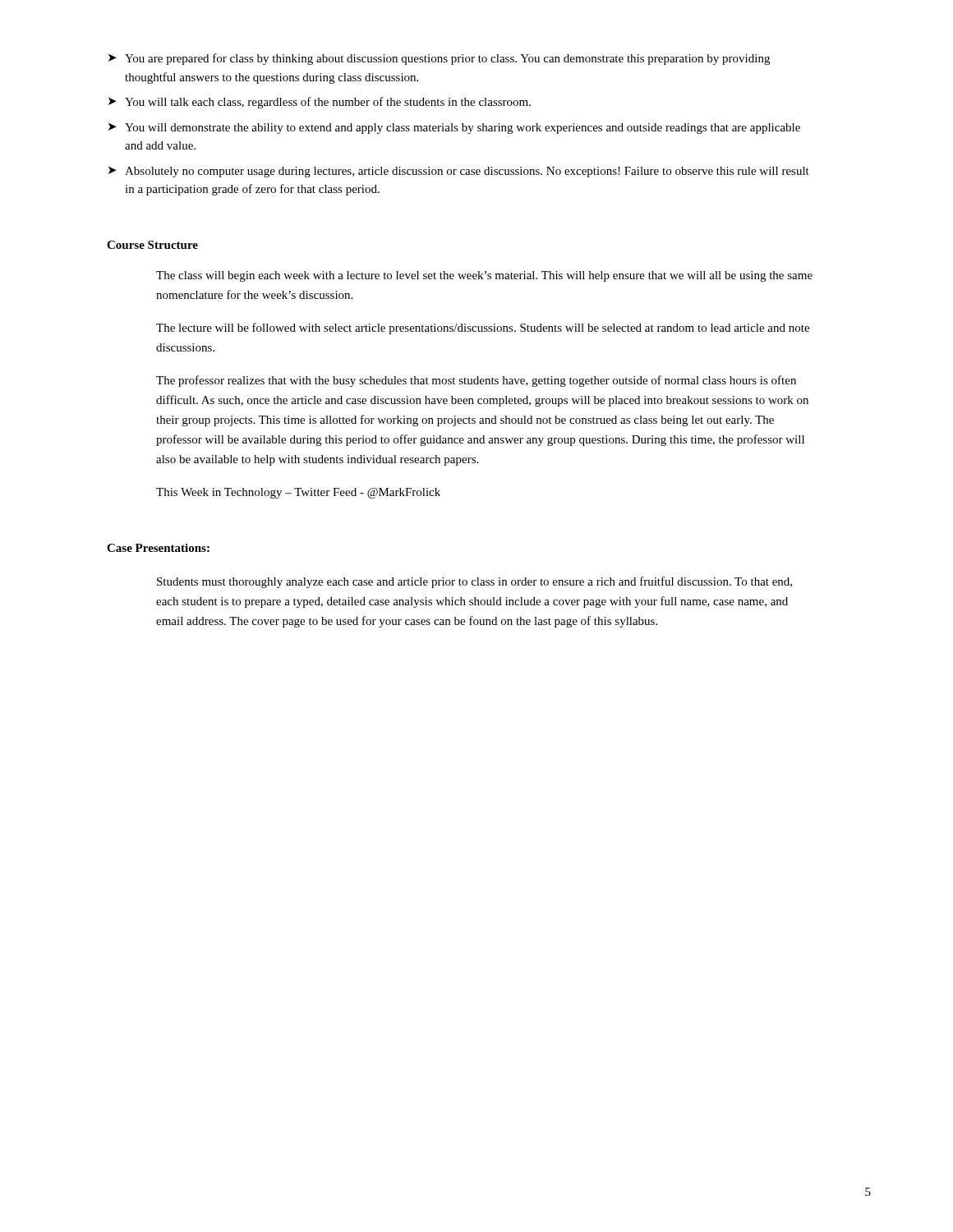Locate the list item containing "➤ You will talk each"
The width and height of the screenshot is (953, 1232).
click(x=460, y=102)
